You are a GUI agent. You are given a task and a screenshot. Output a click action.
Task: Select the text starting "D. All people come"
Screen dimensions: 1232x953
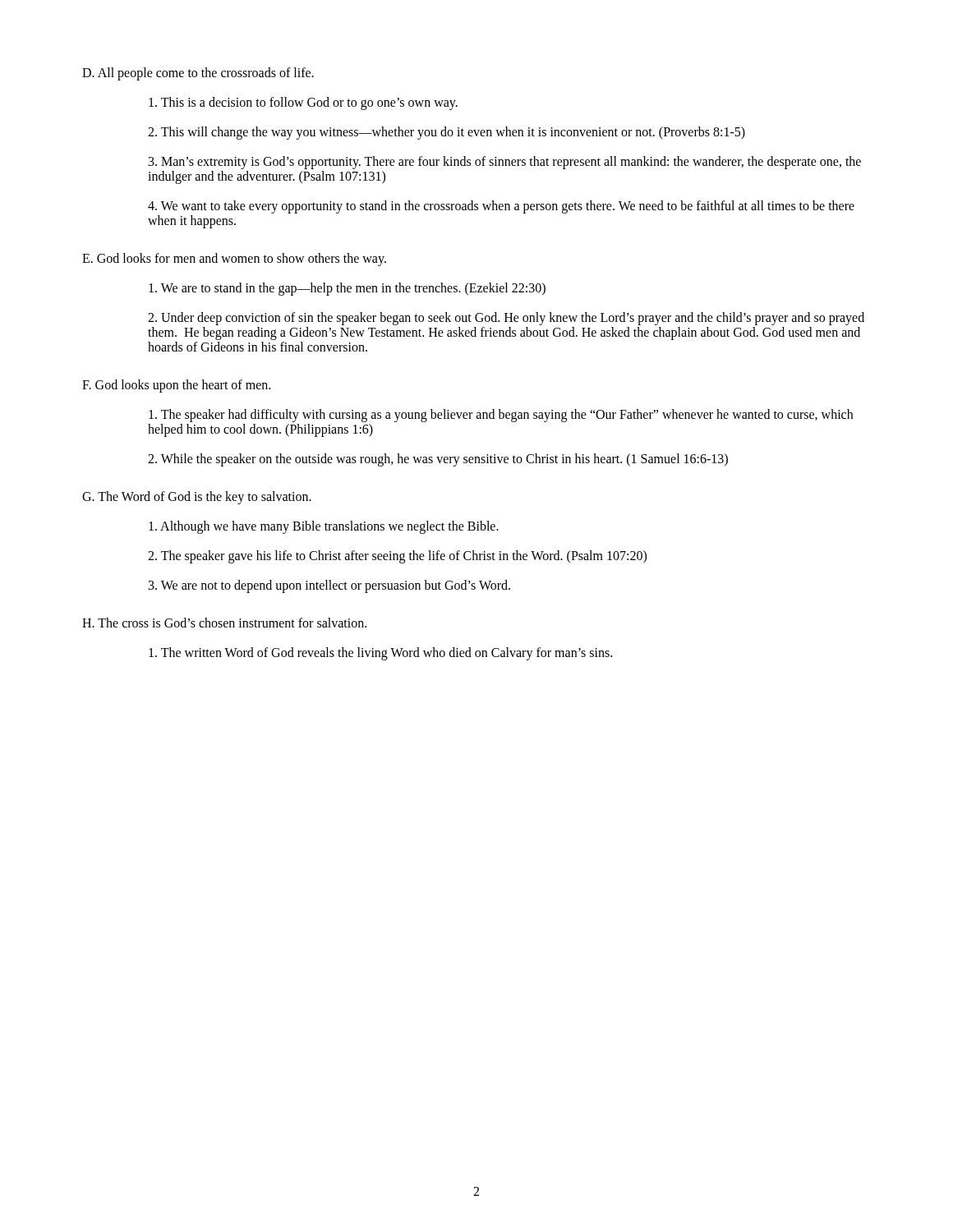point(198,73)
